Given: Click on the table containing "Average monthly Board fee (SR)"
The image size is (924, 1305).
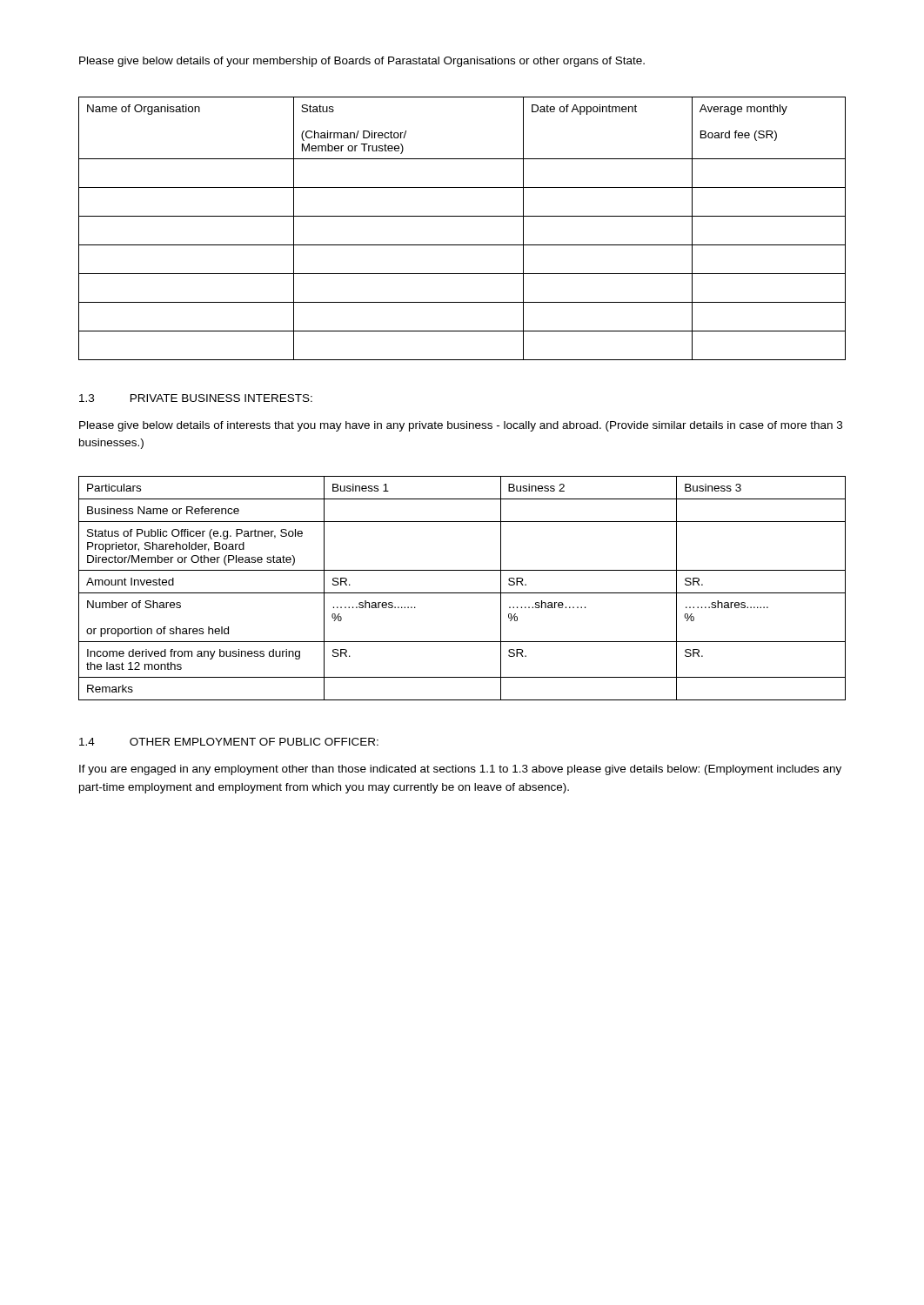Looking at the screenshot, I should tap(462, 228).
